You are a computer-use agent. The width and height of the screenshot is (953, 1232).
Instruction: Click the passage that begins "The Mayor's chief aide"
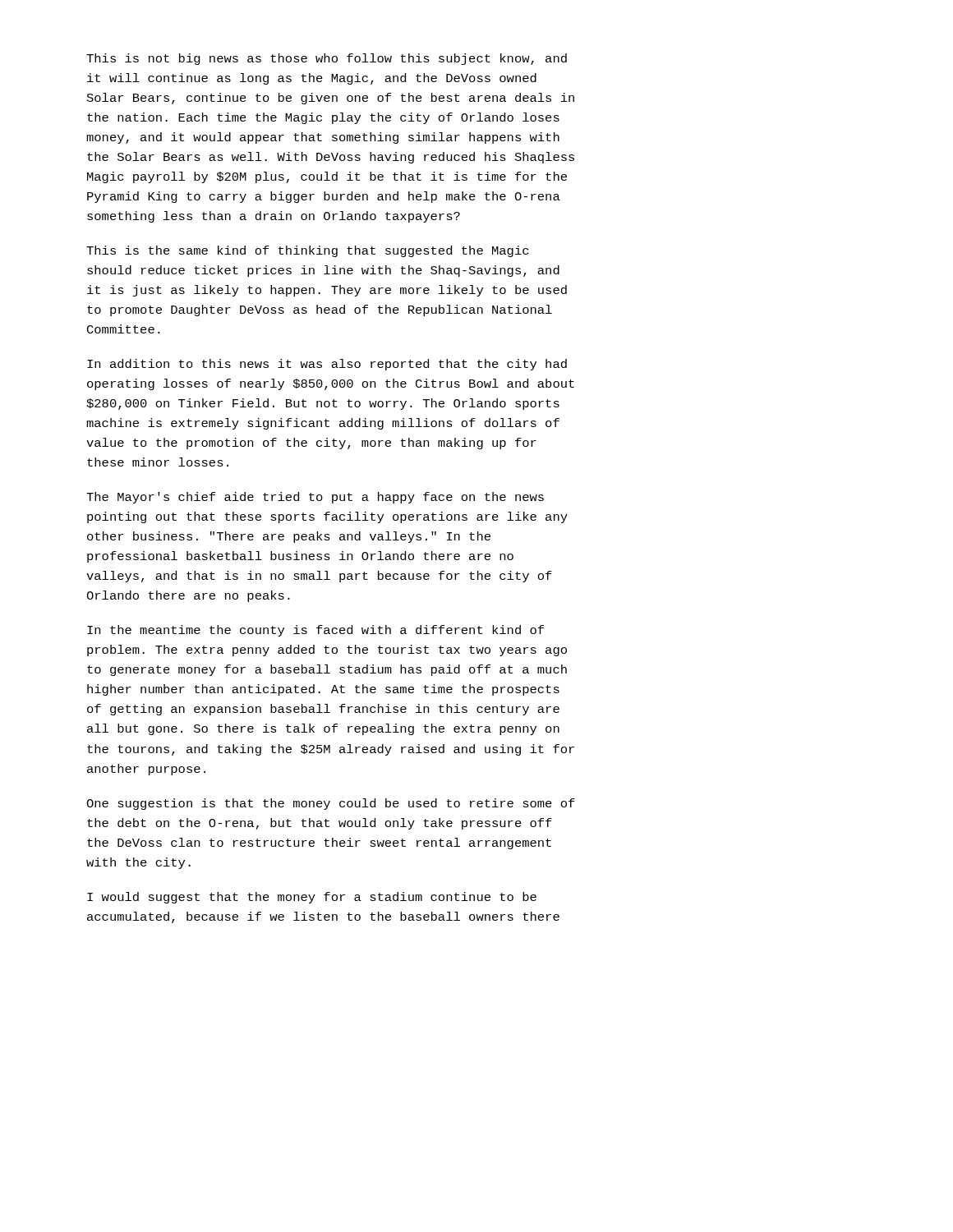pyautogui.click(x=327, y=547)
